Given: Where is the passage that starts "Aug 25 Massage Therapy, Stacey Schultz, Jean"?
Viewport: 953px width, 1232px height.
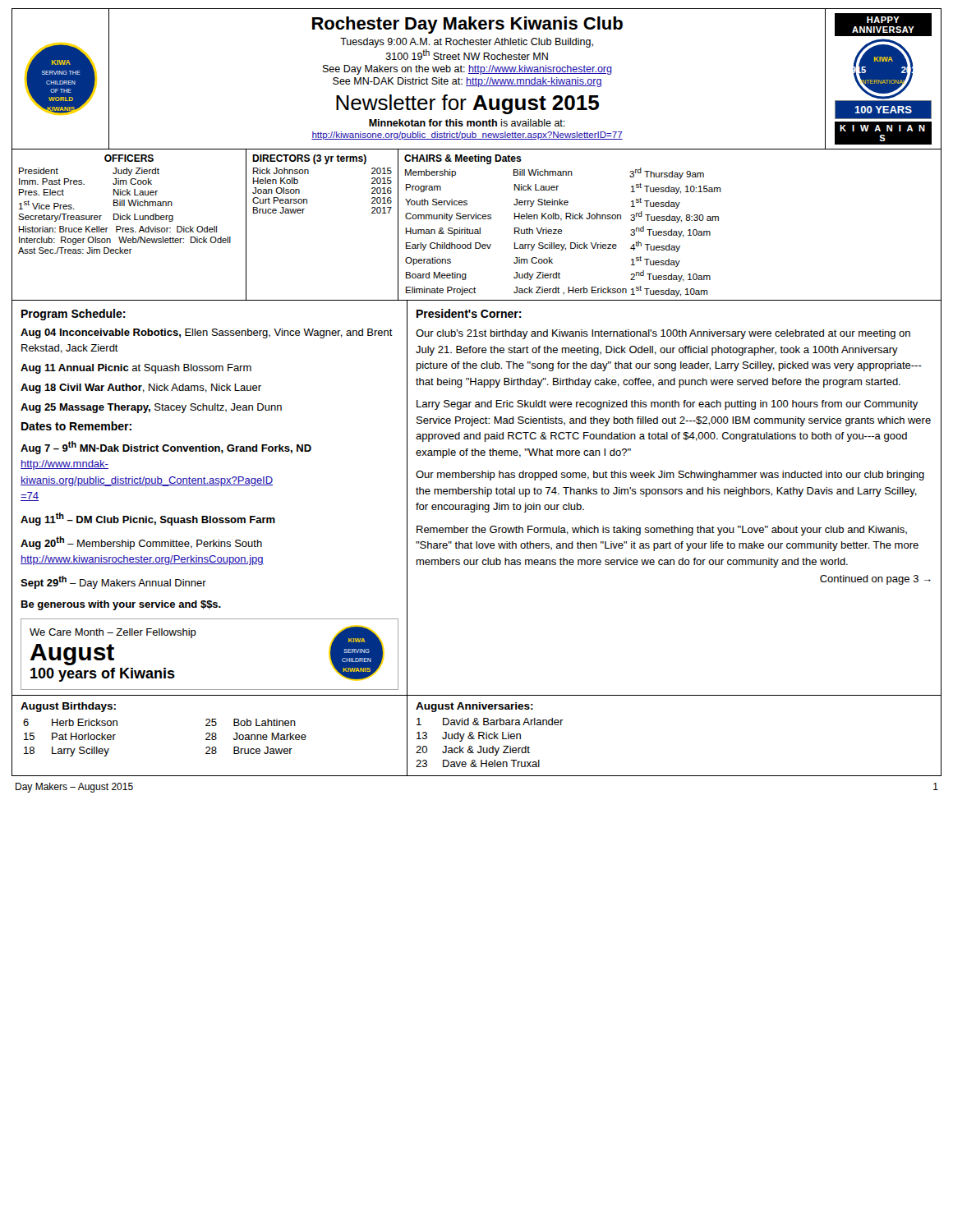Looking at the screenshot, I should click(151, 407).
